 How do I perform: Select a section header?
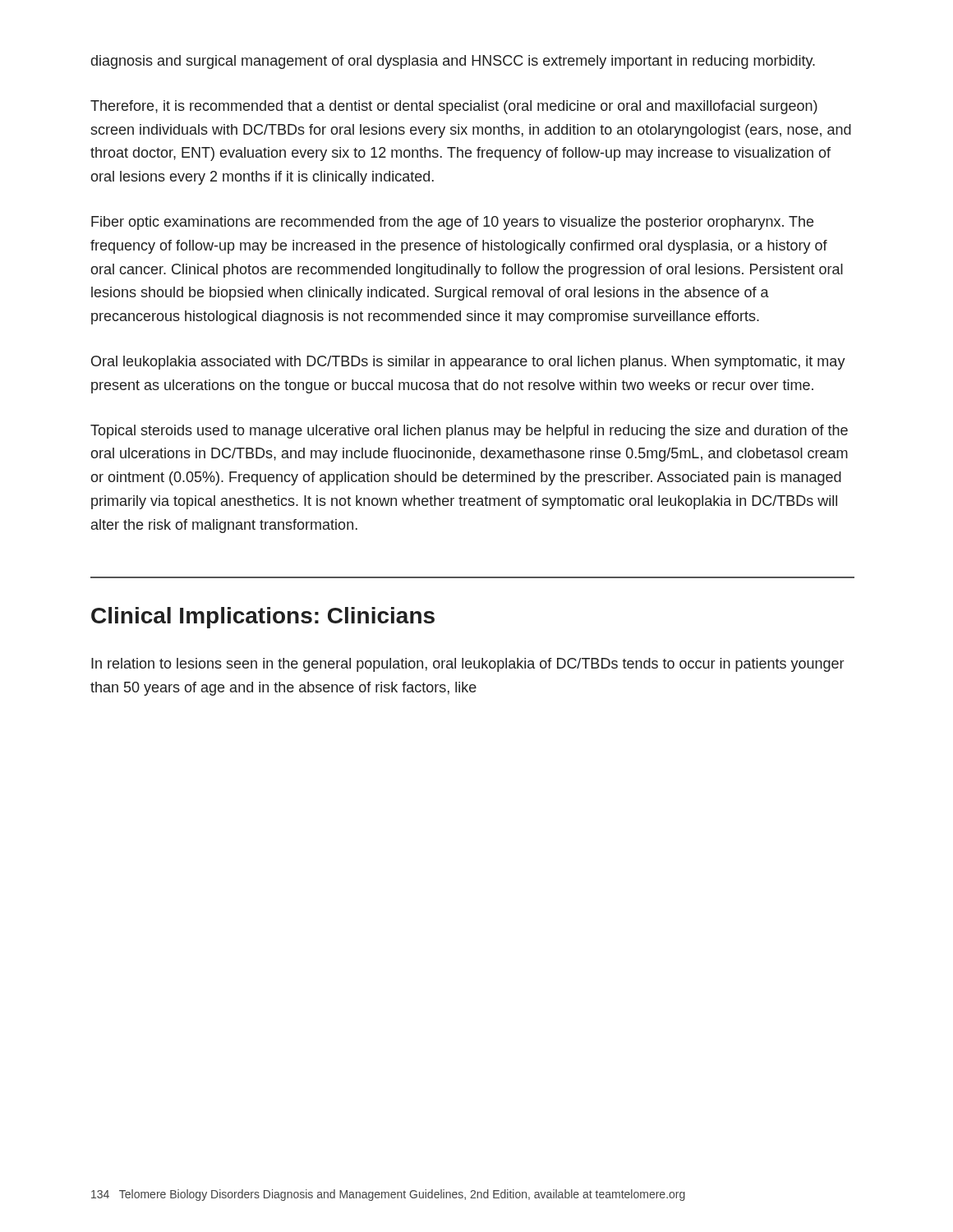[x=263, y=615]
